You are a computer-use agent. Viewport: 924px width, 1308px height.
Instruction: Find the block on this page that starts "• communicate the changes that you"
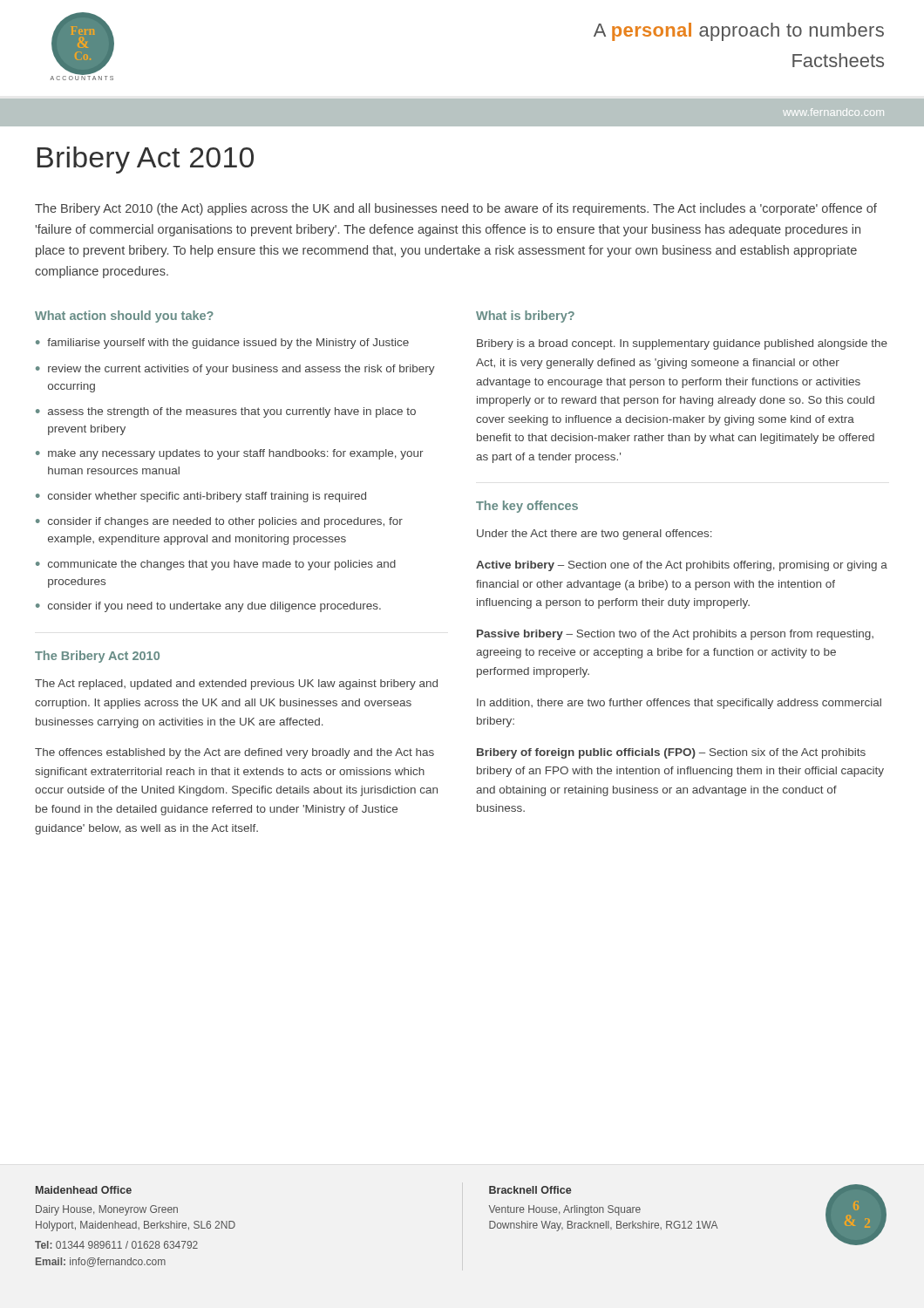[241, 573]
